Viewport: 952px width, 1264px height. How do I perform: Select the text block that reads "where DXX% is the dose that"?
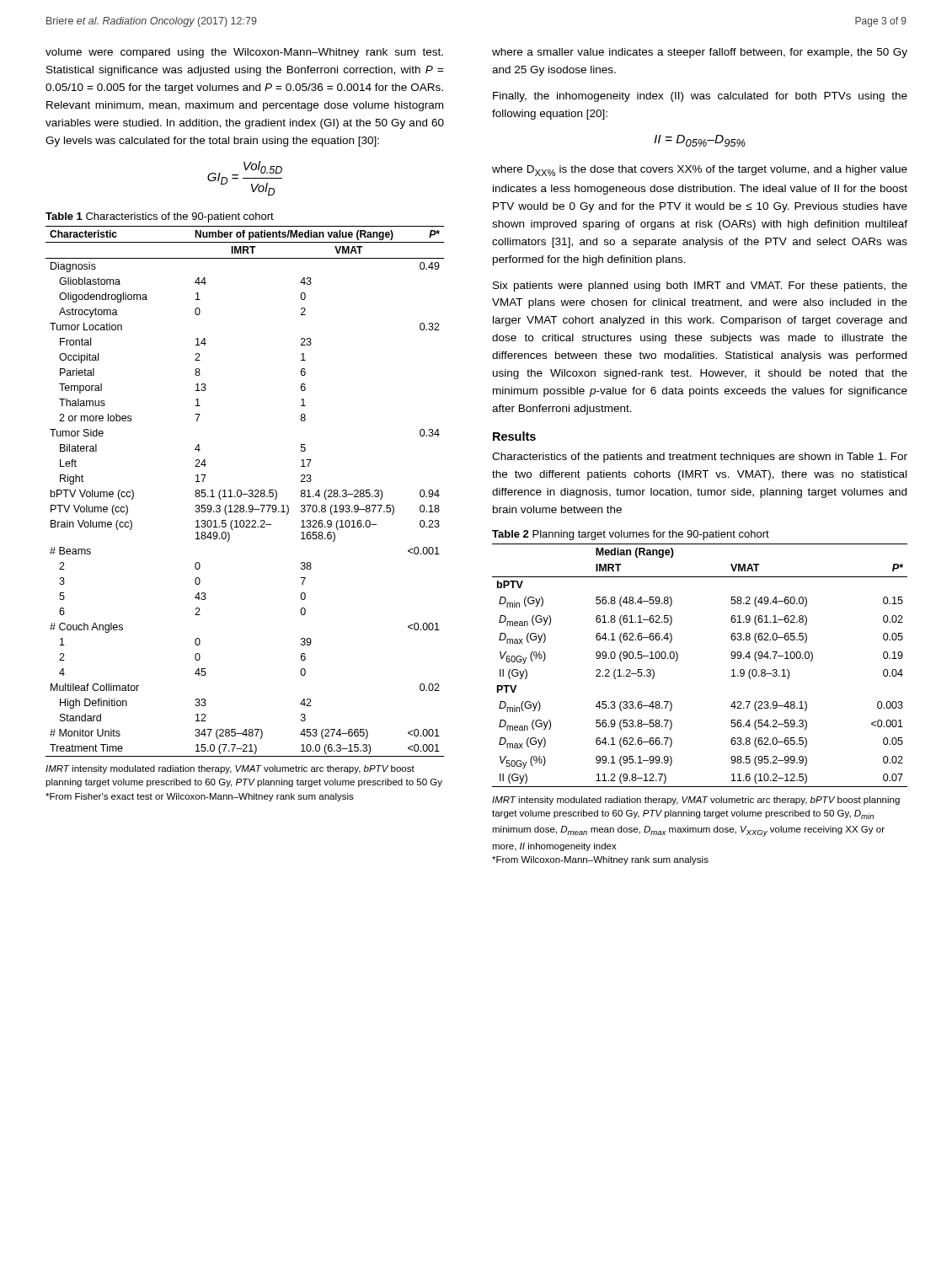pyautogui.click(x=700, y=214)
